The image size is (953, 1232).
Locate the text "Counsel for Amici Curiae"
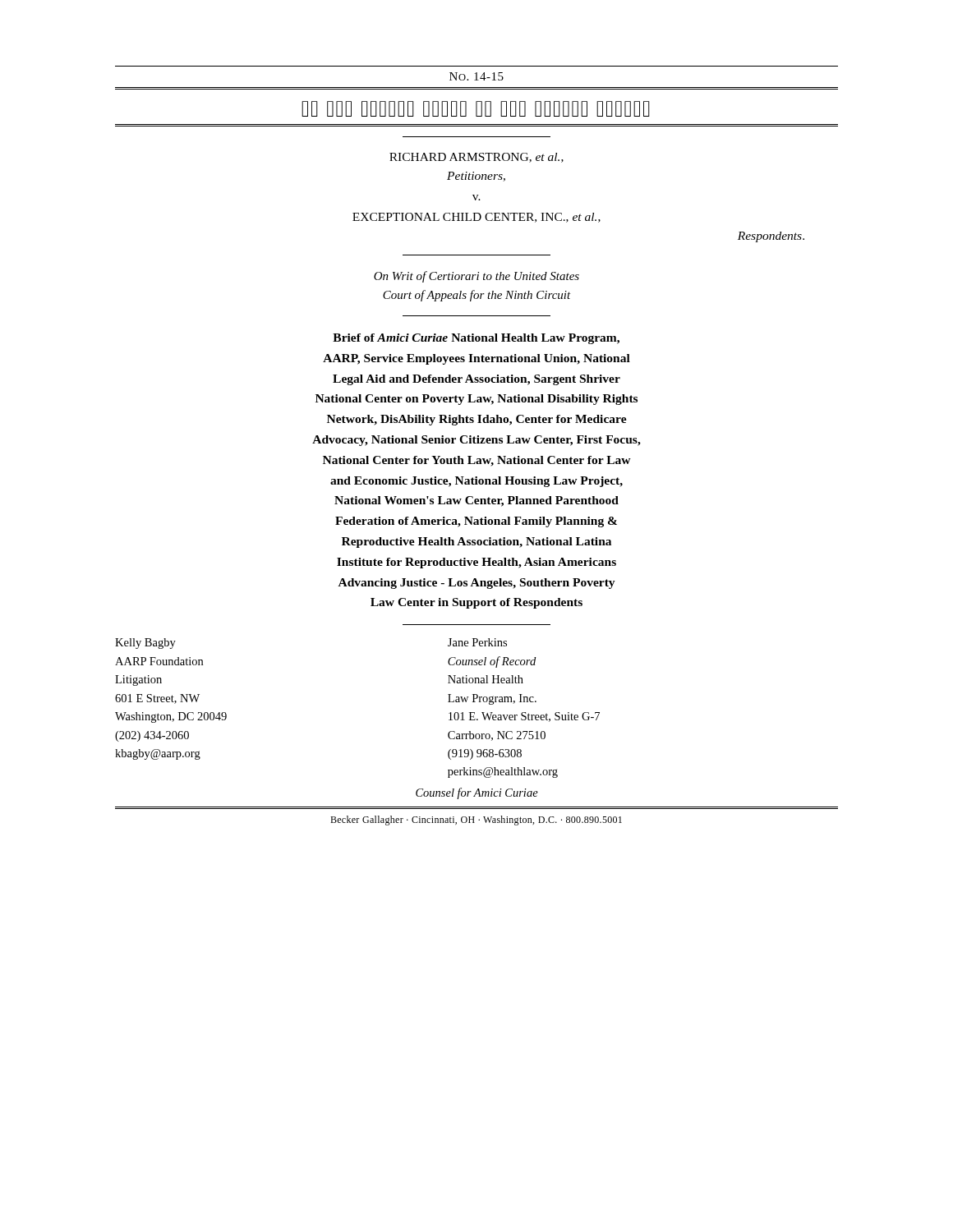pyautogui.click(x=476, y=792)
